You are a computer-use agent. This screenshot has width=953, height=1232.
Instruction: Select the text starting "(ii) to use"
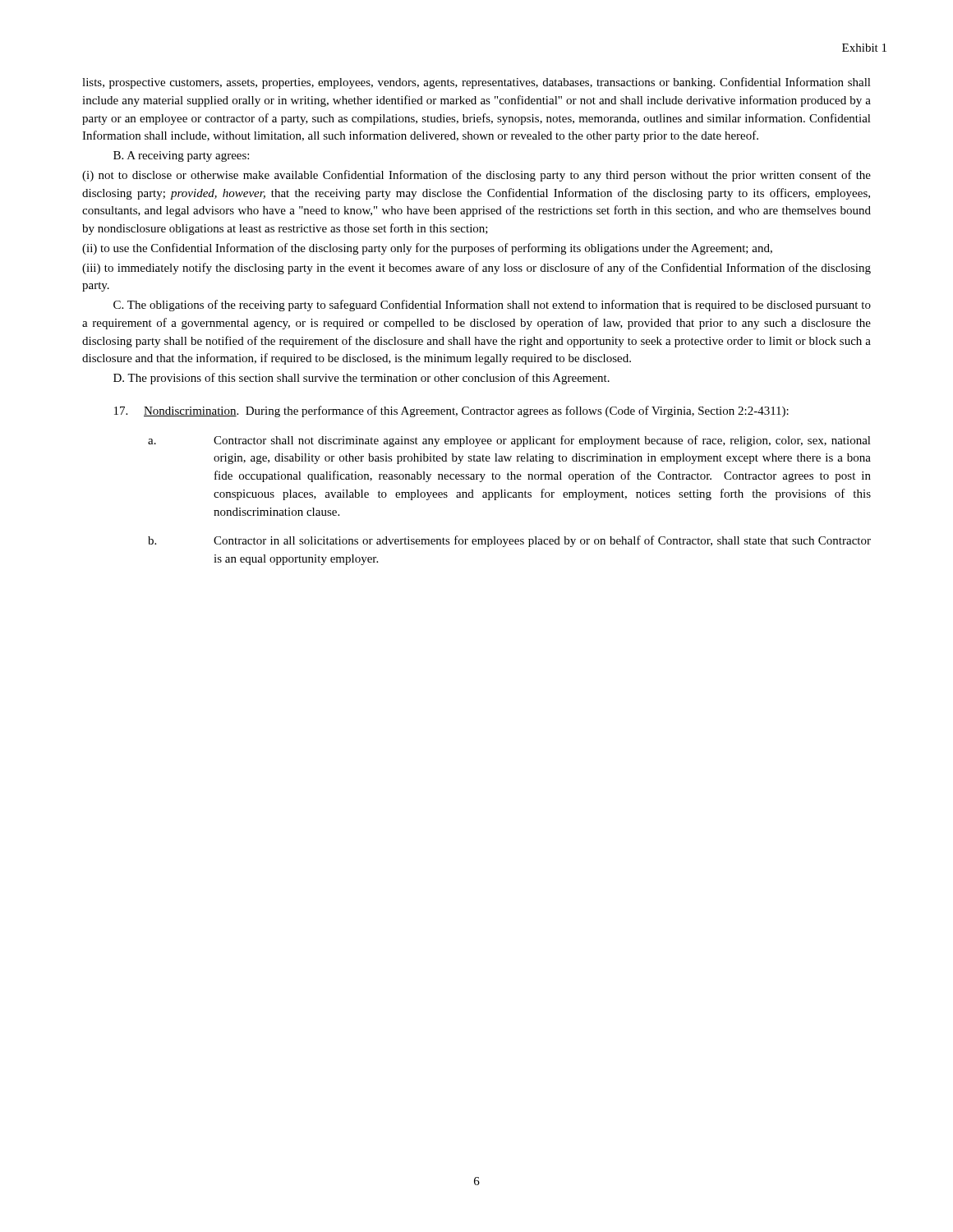point(427,248)
